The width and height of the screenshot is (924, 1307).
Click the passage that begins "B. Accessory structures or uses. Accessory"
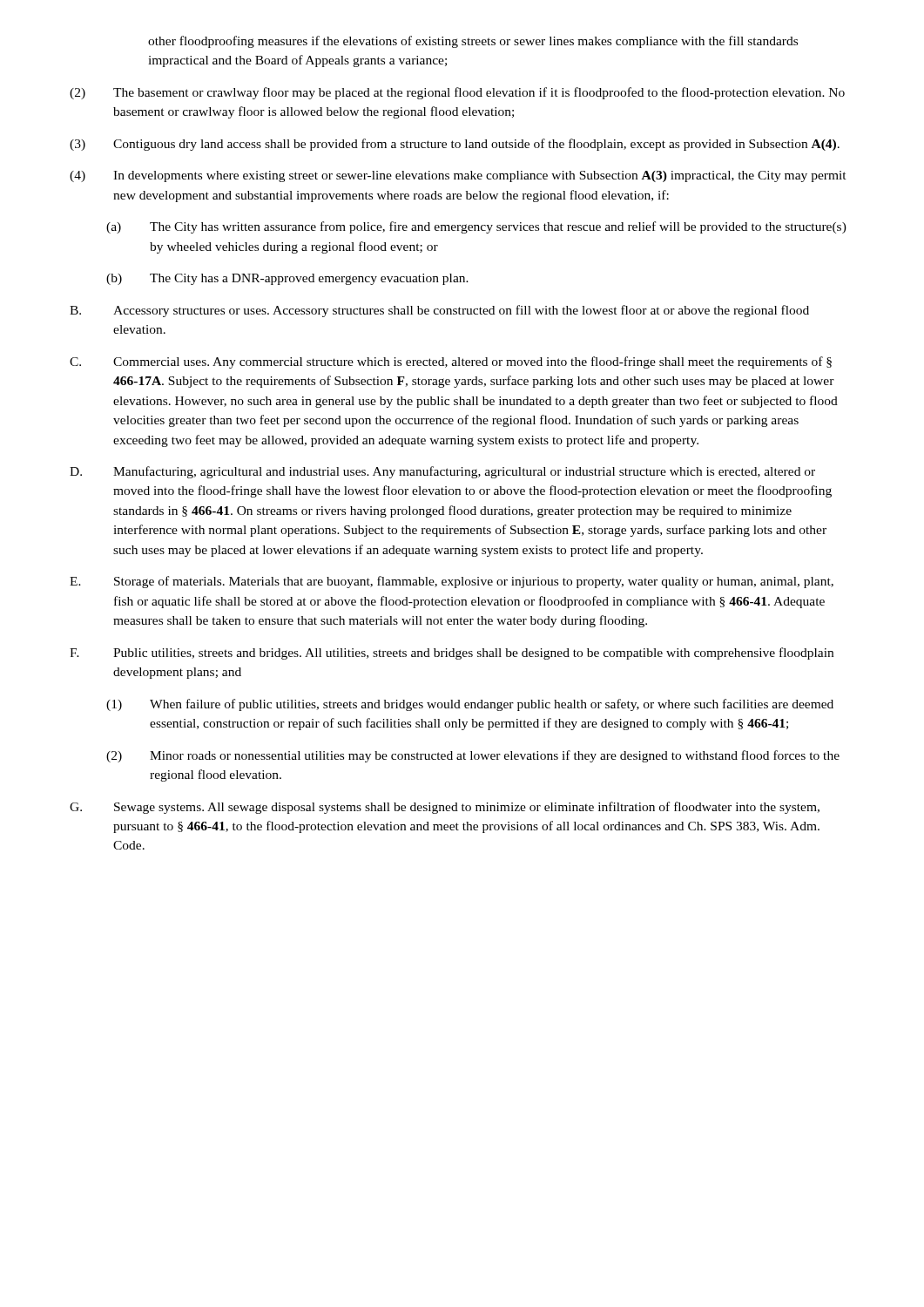[462, 320]
